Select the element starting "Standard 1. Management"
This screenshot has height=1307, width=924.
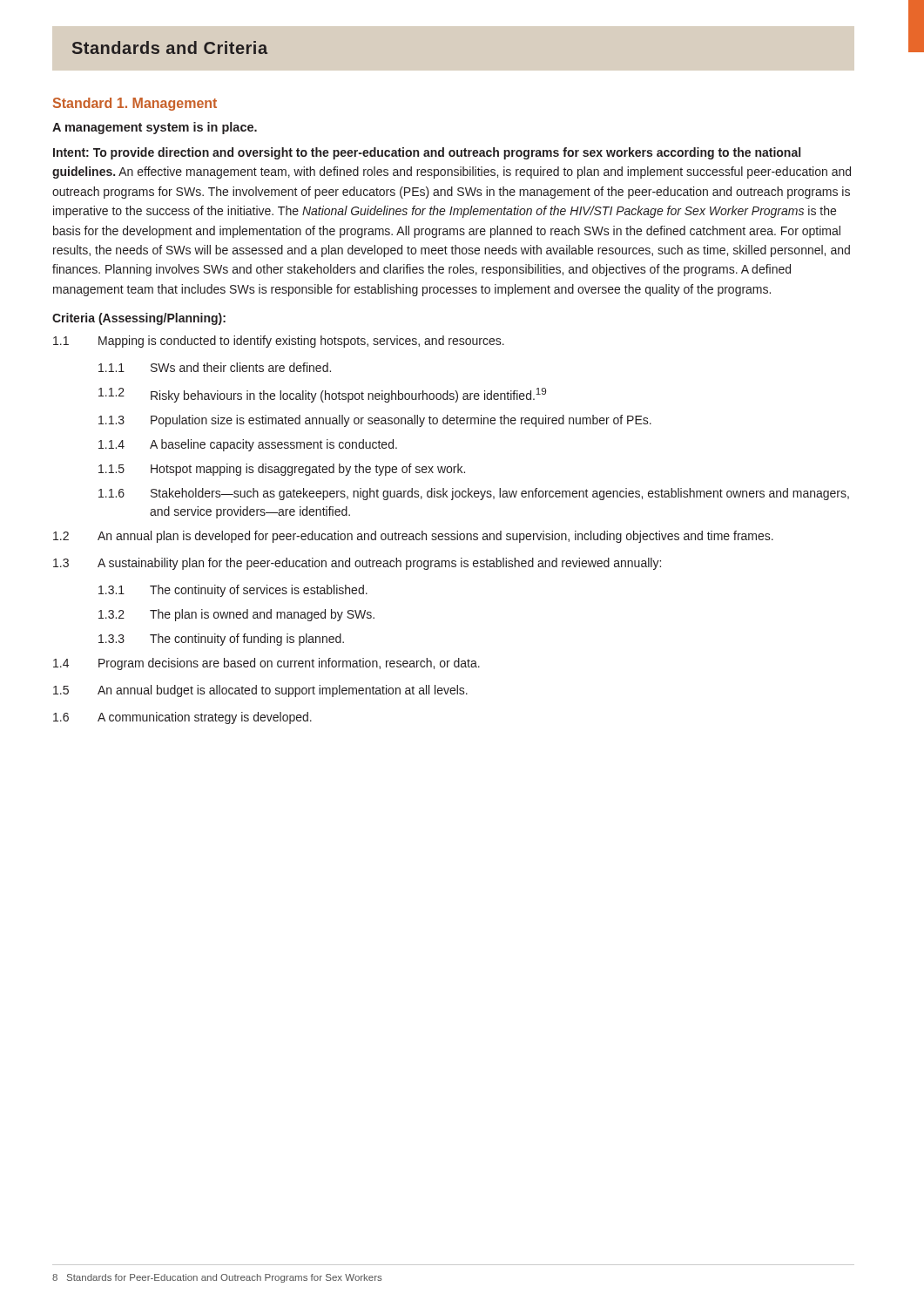coord(135,103)
